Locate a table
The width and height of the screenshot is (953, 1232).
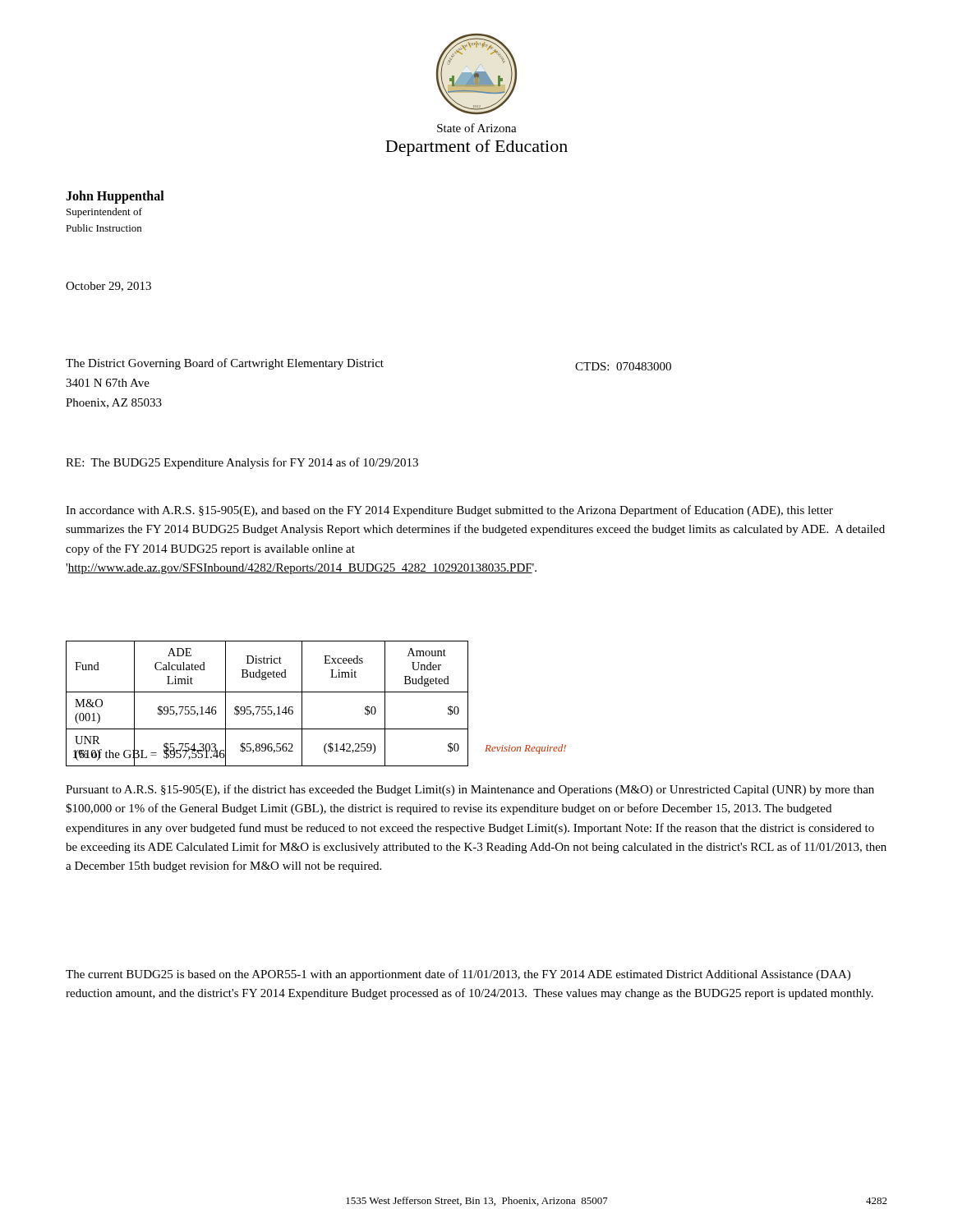(476, 703)
